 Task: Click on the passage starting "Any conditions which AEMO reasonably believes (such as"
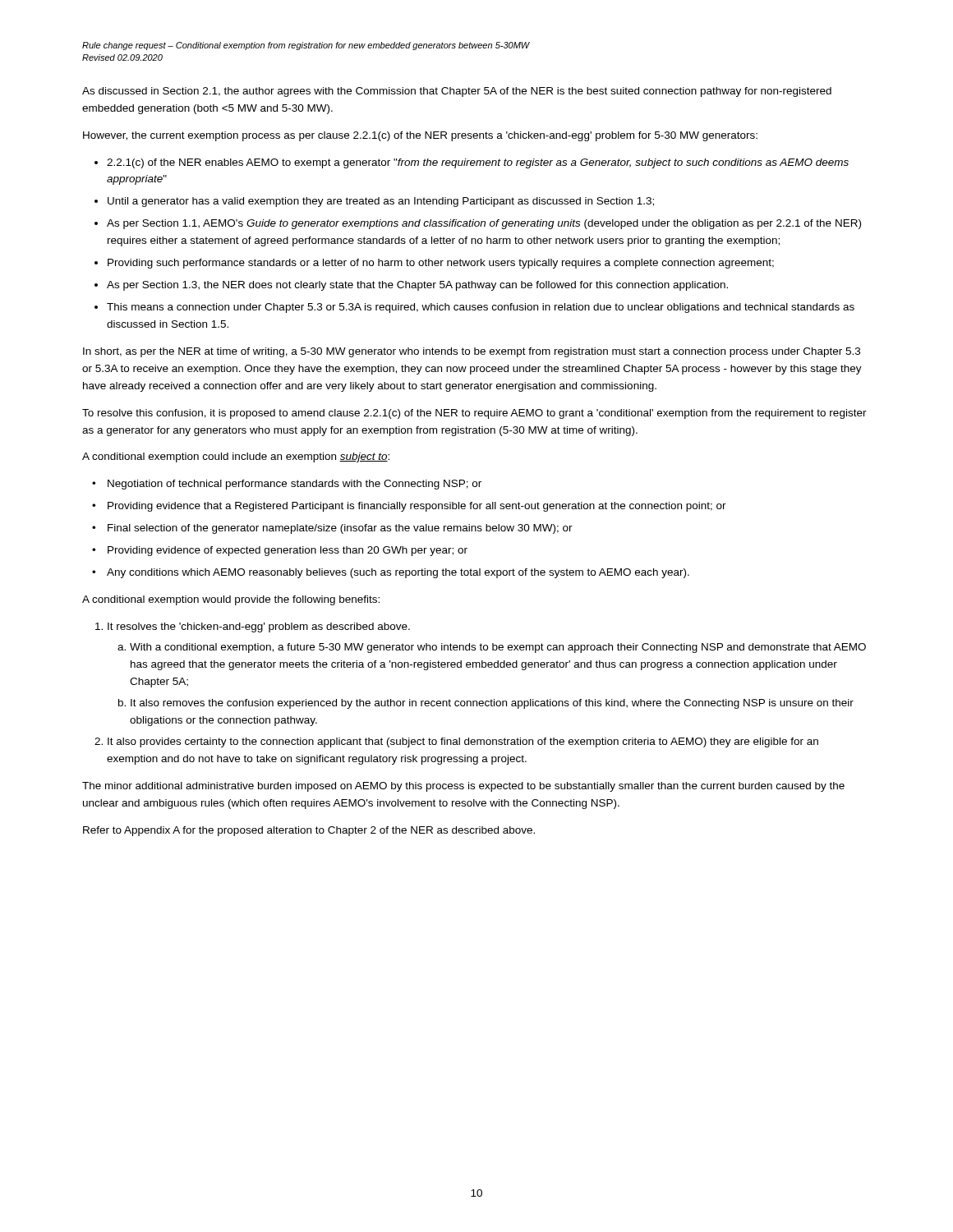398,572
